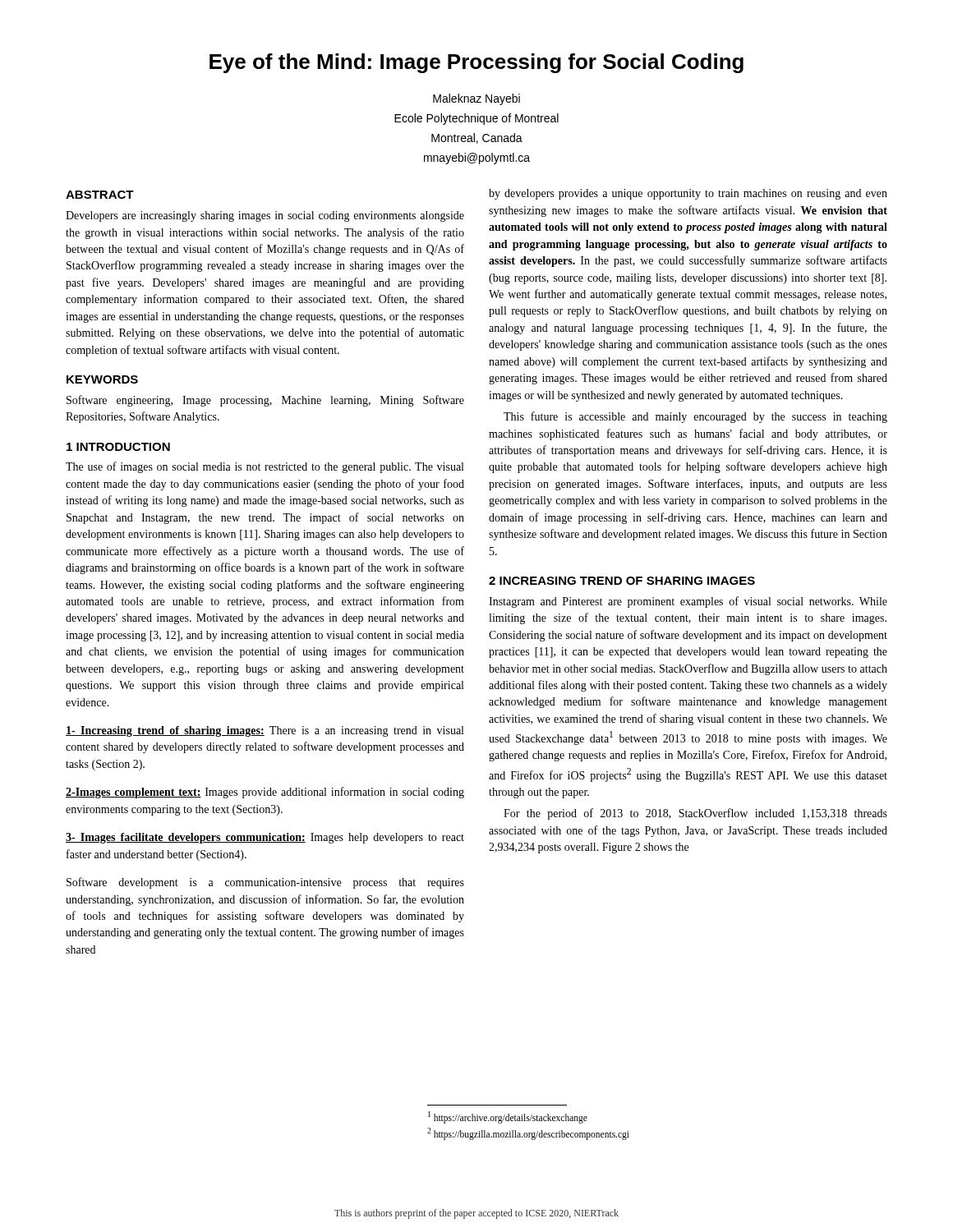The image size is (953, 1232).
Task: Find the passage starting "Software engineering, Image"
Action: (265, 409)
